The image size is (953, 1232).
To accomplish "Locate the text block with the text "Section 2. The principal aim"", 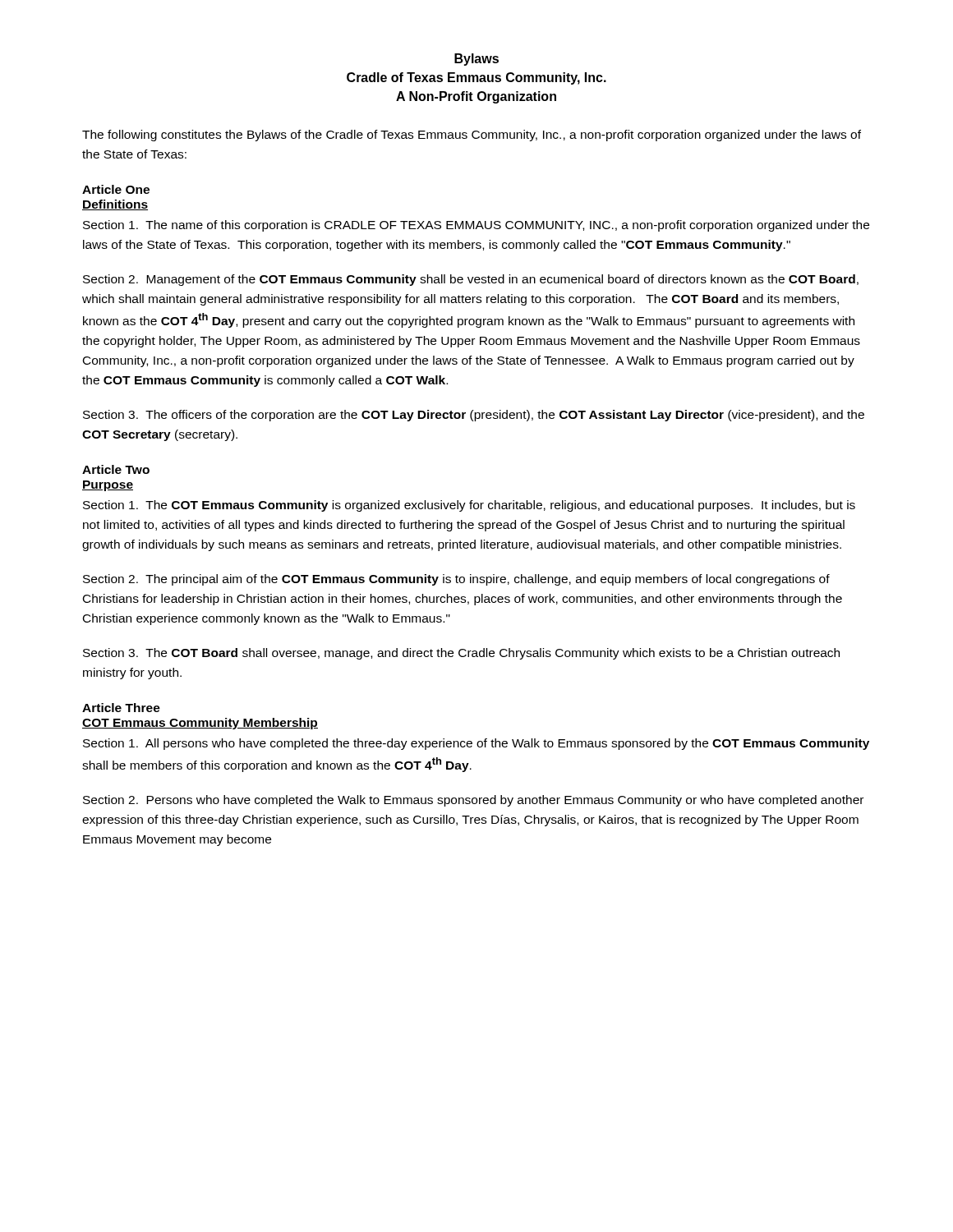I will point(462,598).
